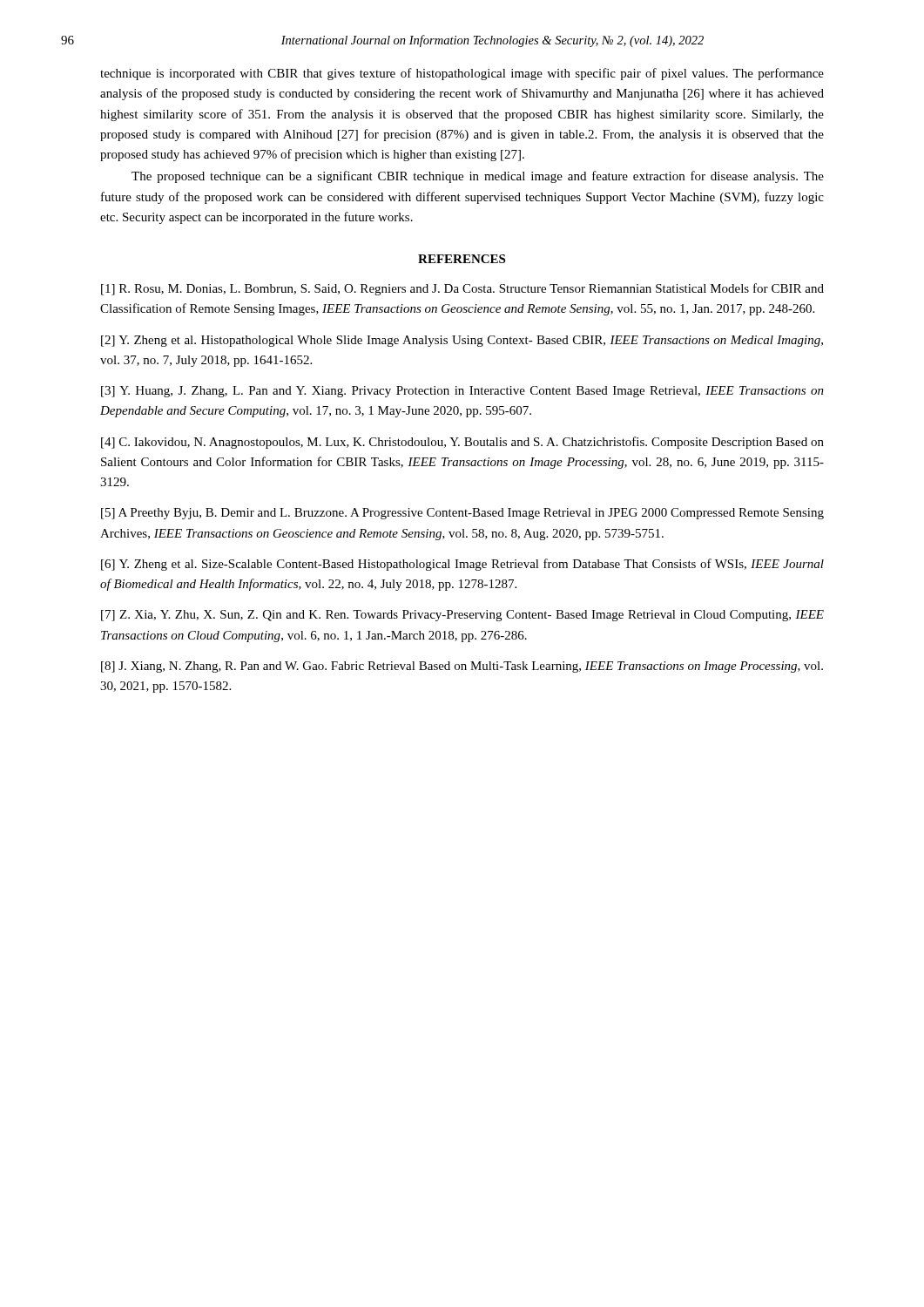Find the list item containing "[6] Y. Zheng et"

click(462, 574)
